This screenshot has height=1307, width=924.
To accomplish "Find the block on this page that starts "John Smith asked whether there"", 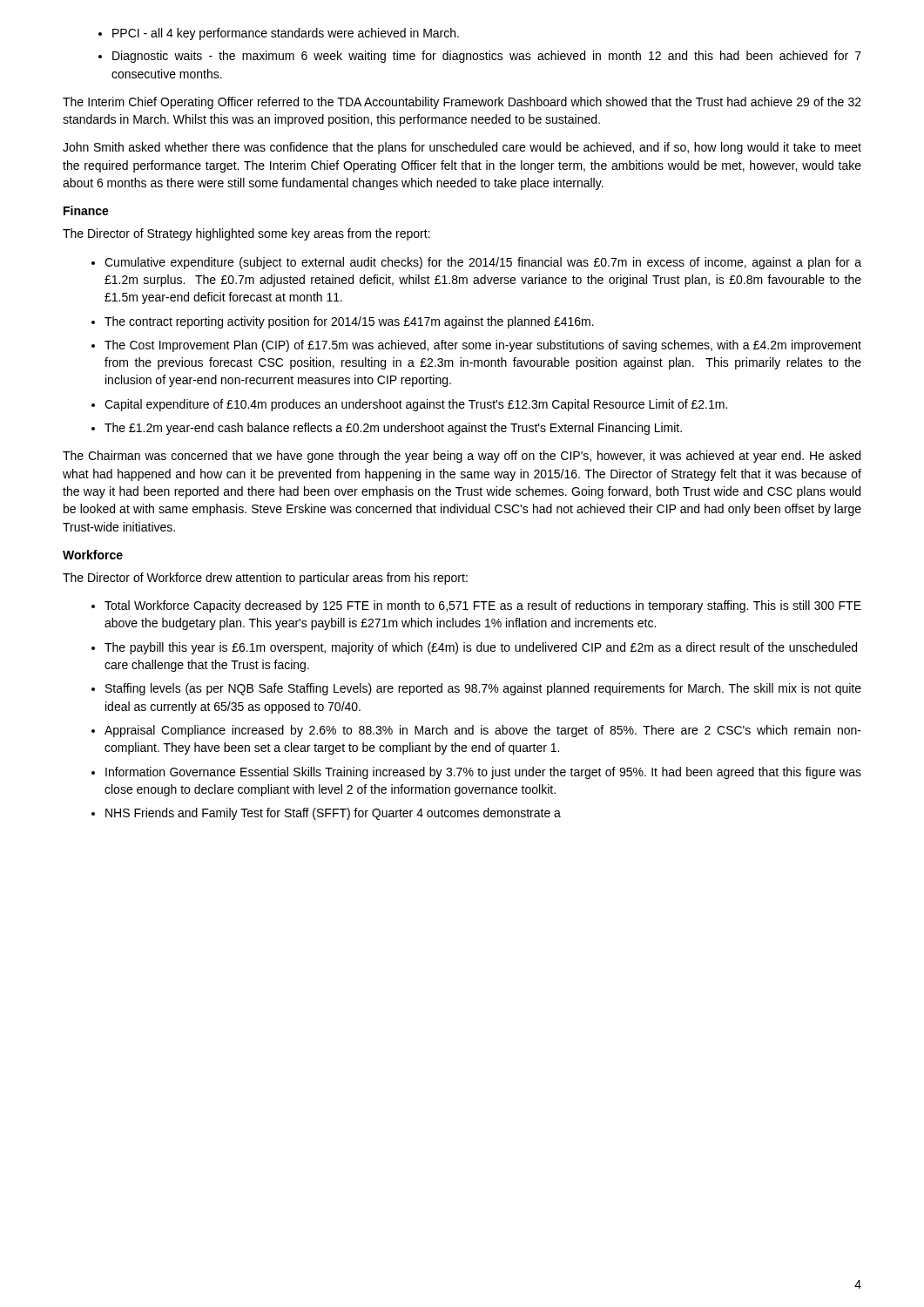I will (x=462, y=165).
